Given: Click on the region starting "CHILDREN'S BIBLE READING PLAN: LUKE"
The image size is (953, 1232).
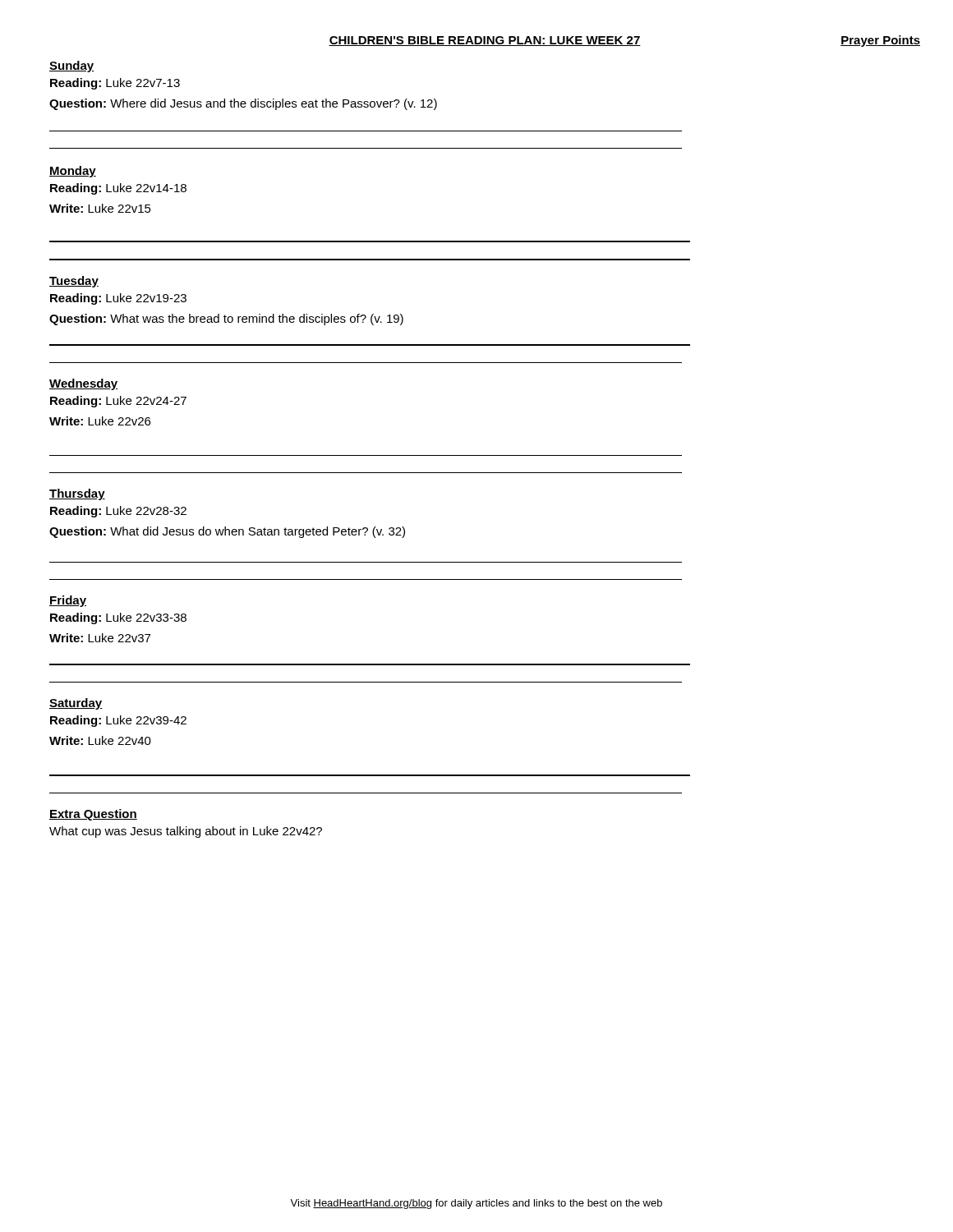Looking at the screenshot, I should coord(485,40).
